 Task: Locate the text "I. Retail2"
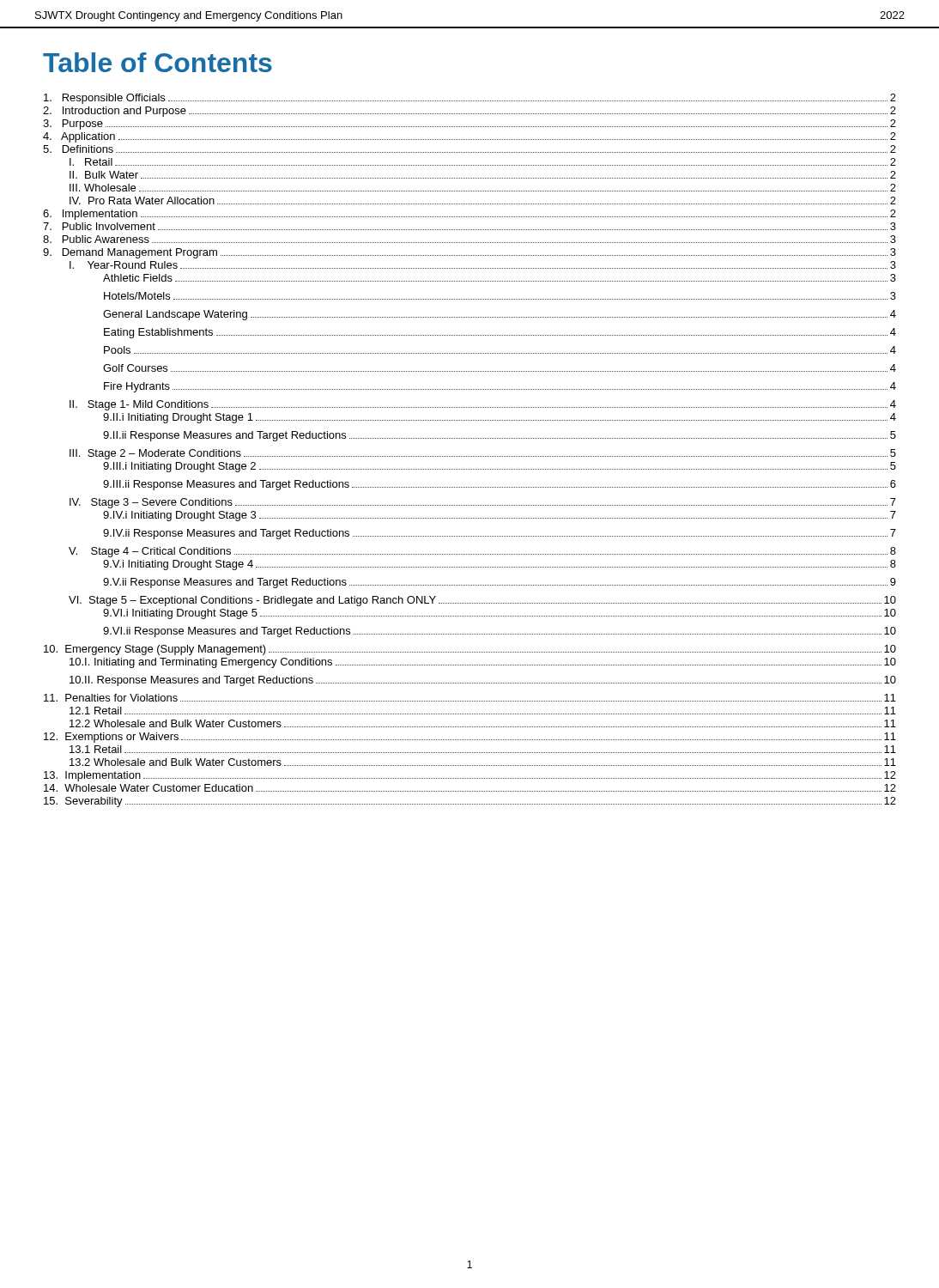[482, 162]
